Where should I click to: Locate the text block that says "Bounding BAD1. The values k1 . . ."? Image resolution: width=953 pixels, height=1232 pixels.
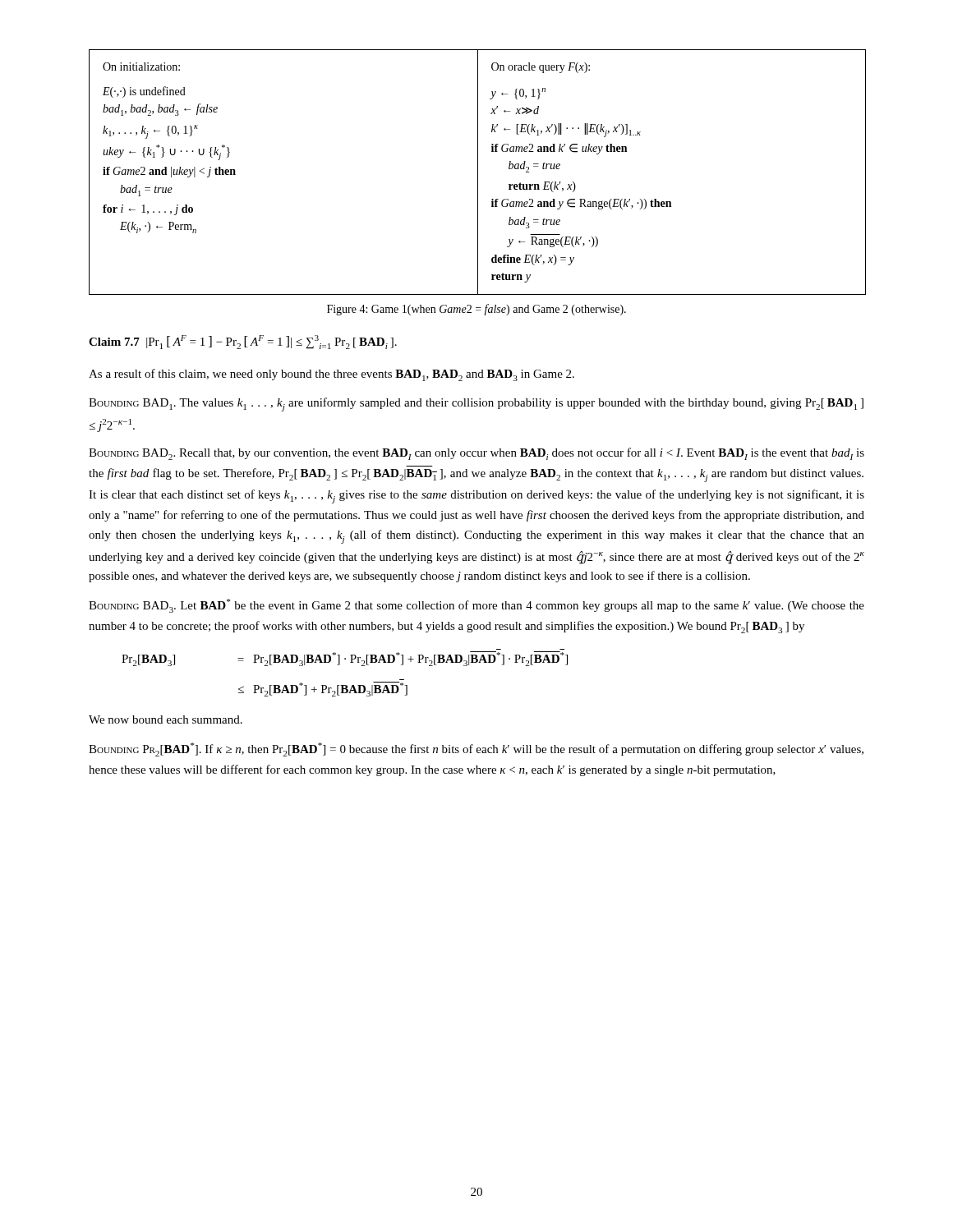(476, 414)
